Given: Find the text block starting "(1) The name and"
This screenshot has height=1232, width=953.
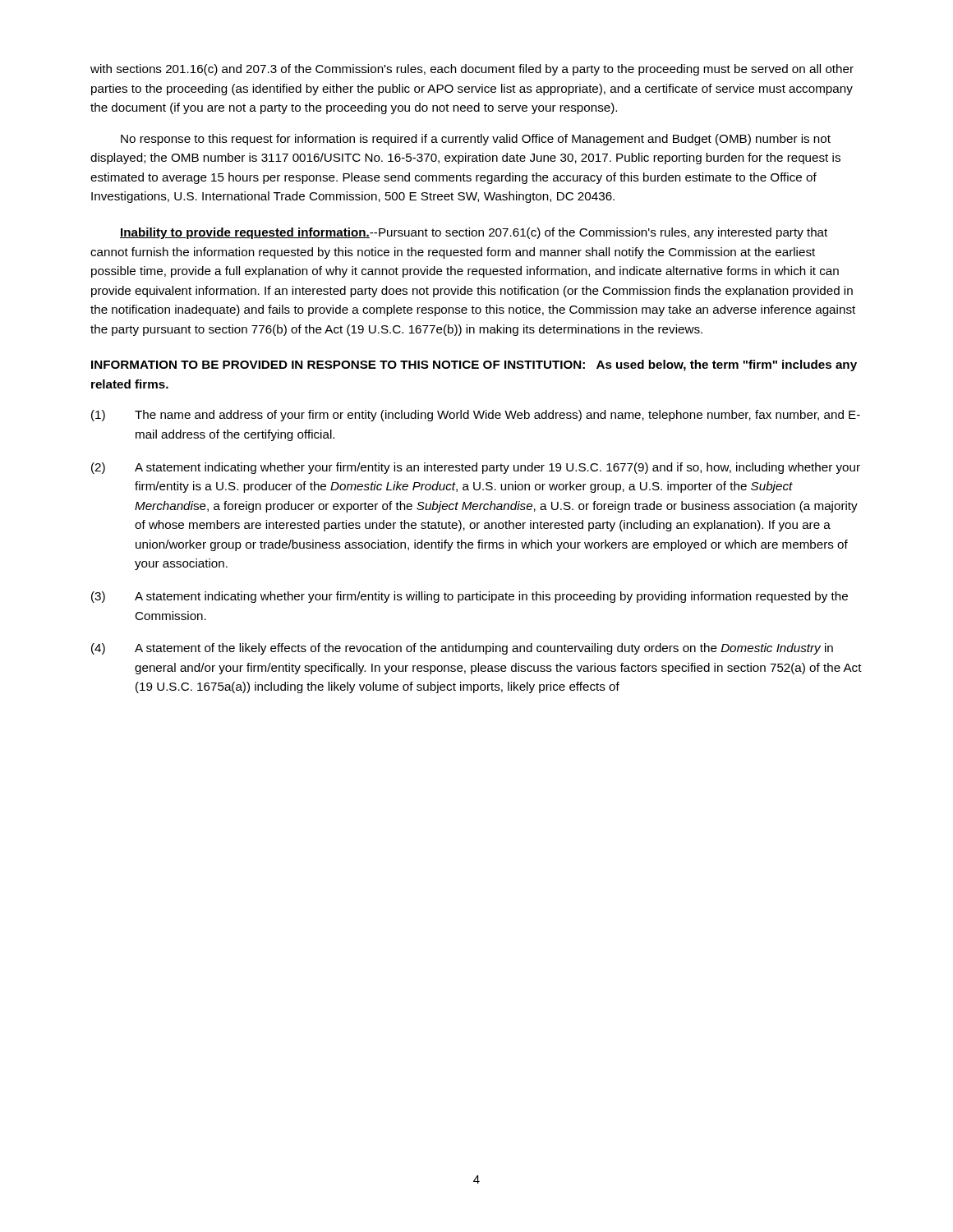Looking at the screenshot, I should (476, 425).
